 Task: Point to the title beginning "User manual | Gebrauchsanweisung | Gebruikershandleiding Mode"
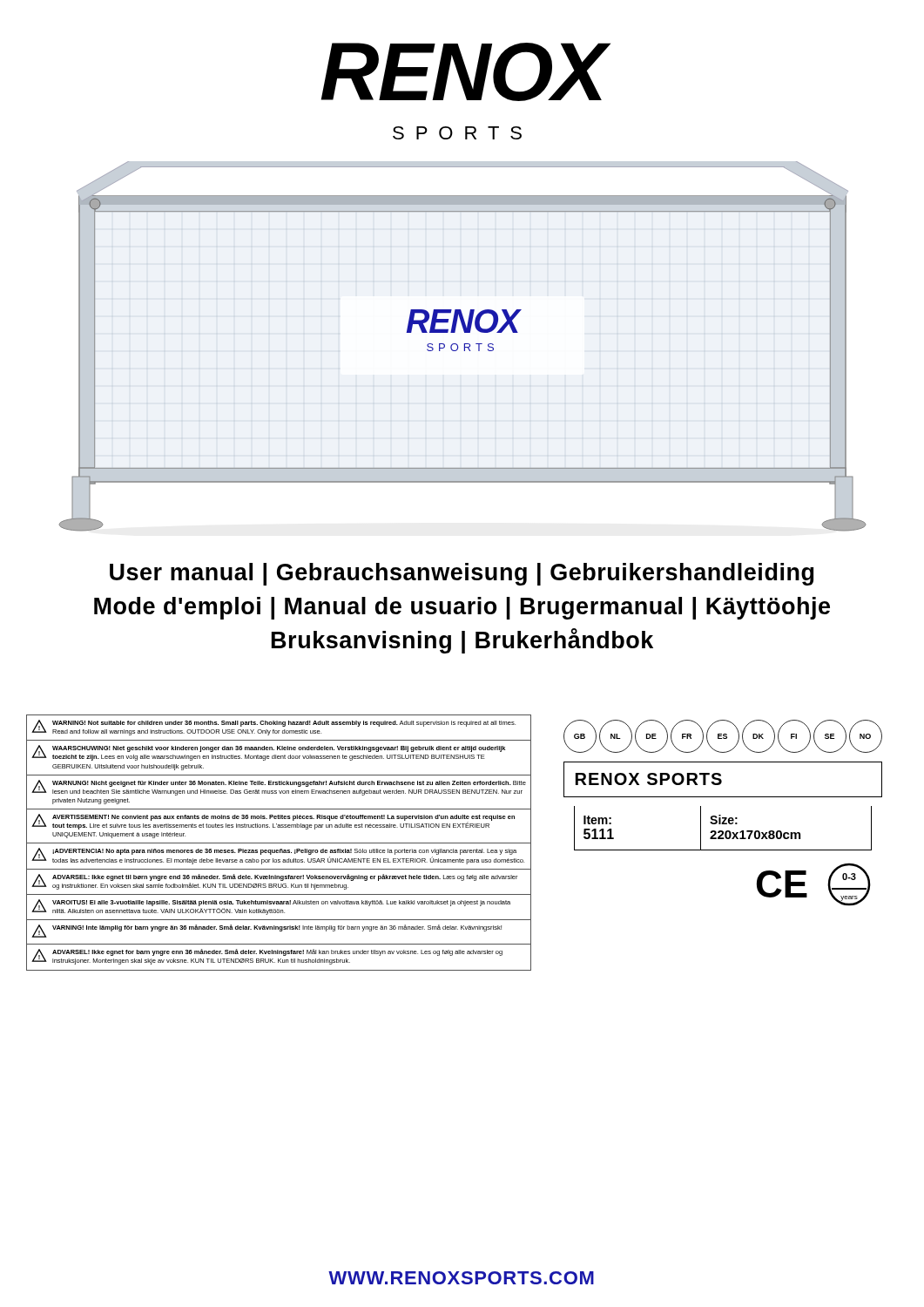pyautogui.click(x=462, y=607)
